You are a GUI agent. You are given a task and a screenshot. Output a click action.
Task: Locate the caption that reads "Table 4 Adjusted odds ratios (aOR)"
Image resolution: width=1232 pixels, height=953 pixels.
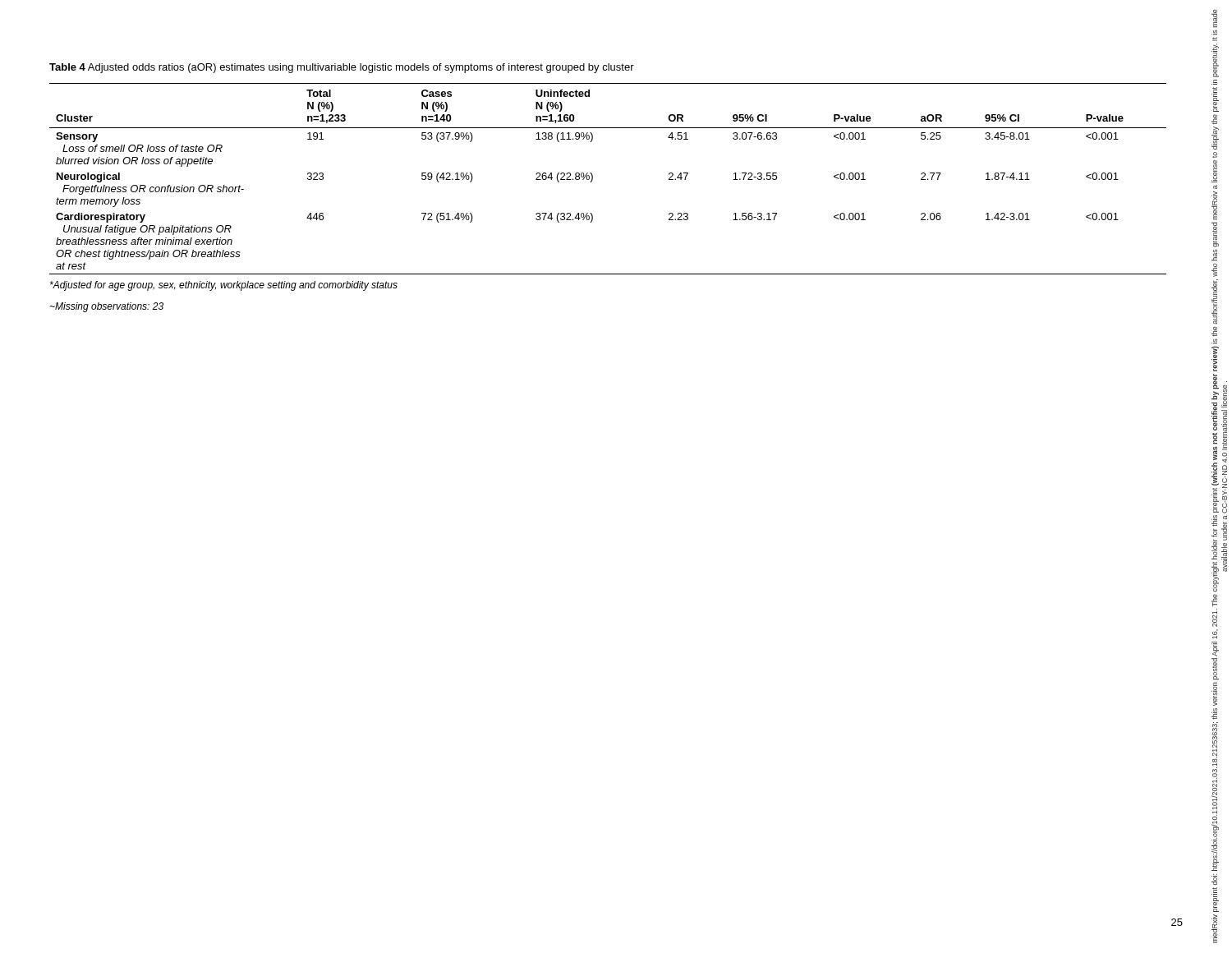pyautogui.click(x=608, y=67)
